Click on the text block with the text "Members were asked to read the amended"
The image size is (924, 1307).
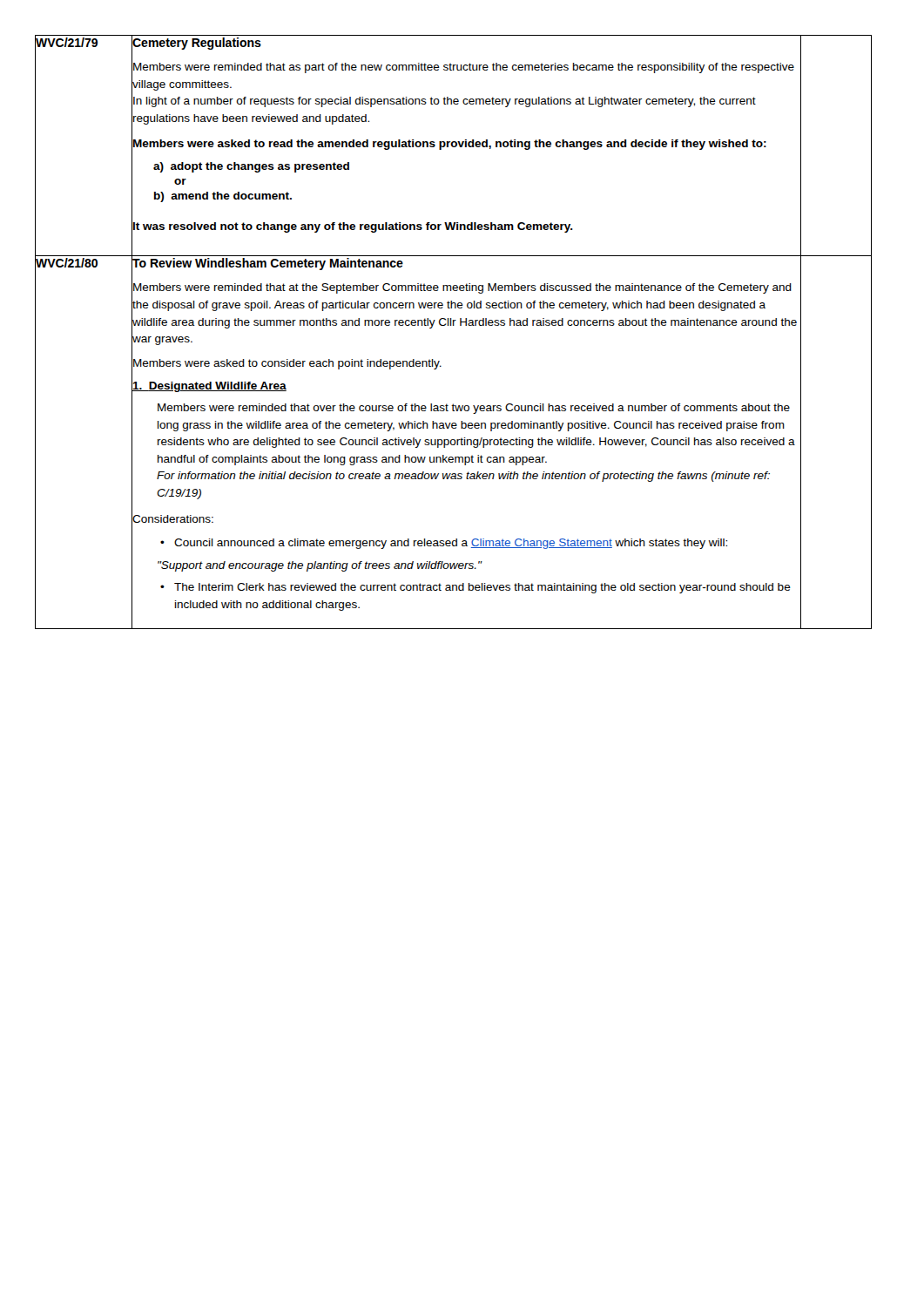click(x=450, y=144)
